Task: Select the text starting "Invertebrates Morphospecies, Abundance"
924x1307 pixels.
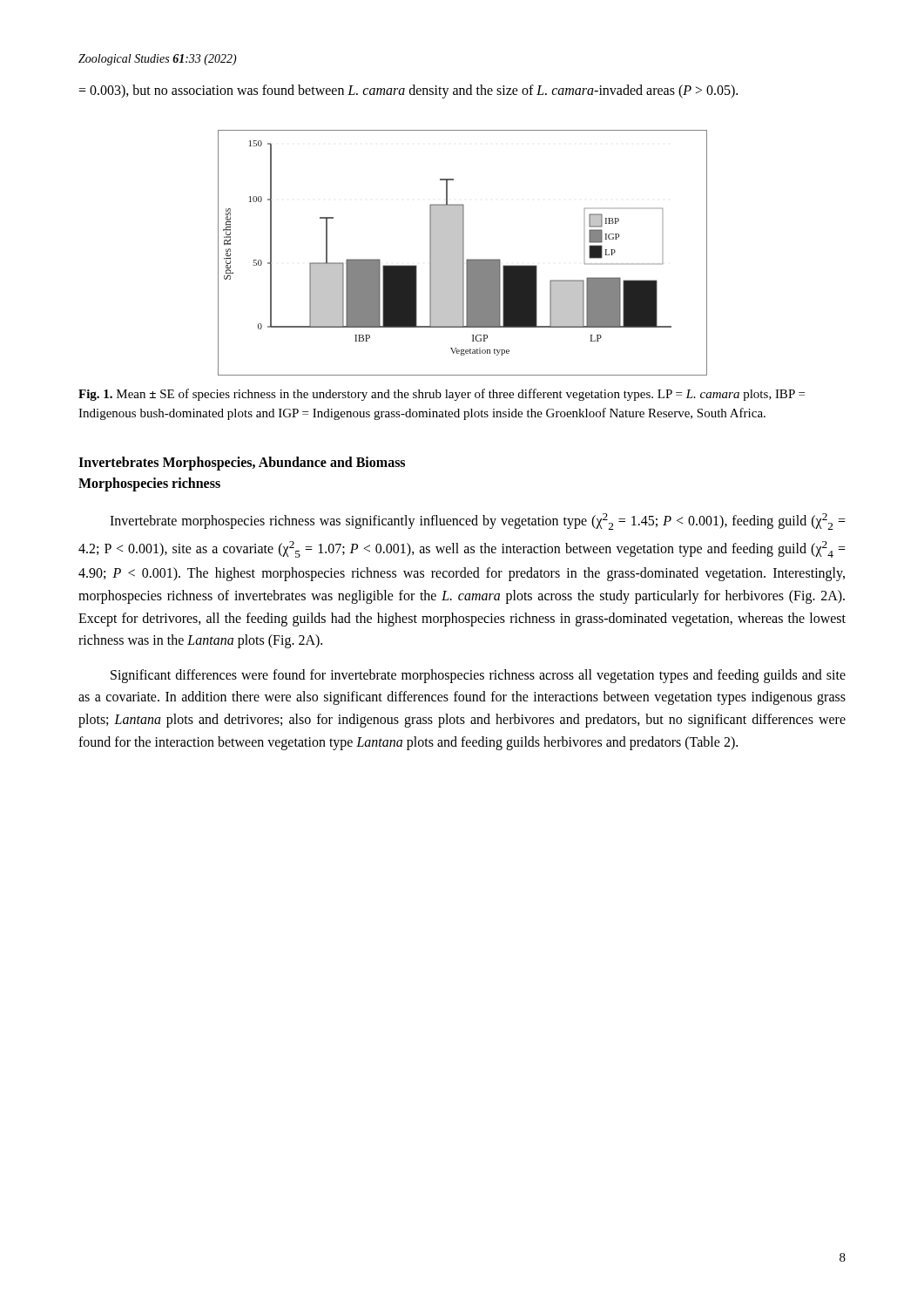Action: [x=242, y=462]
